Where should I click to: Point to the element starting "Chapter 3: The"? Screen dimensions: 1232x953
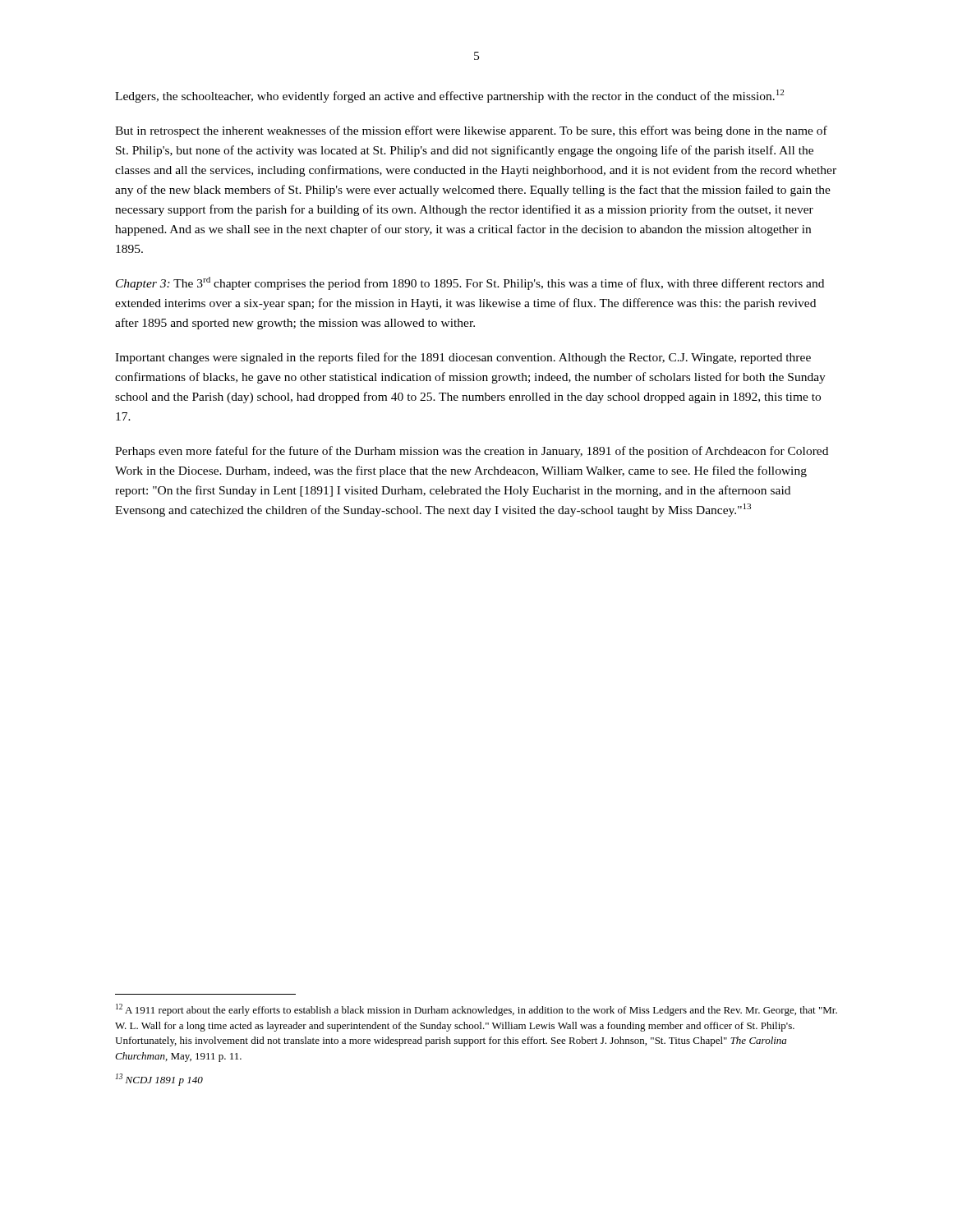[470, 302]
